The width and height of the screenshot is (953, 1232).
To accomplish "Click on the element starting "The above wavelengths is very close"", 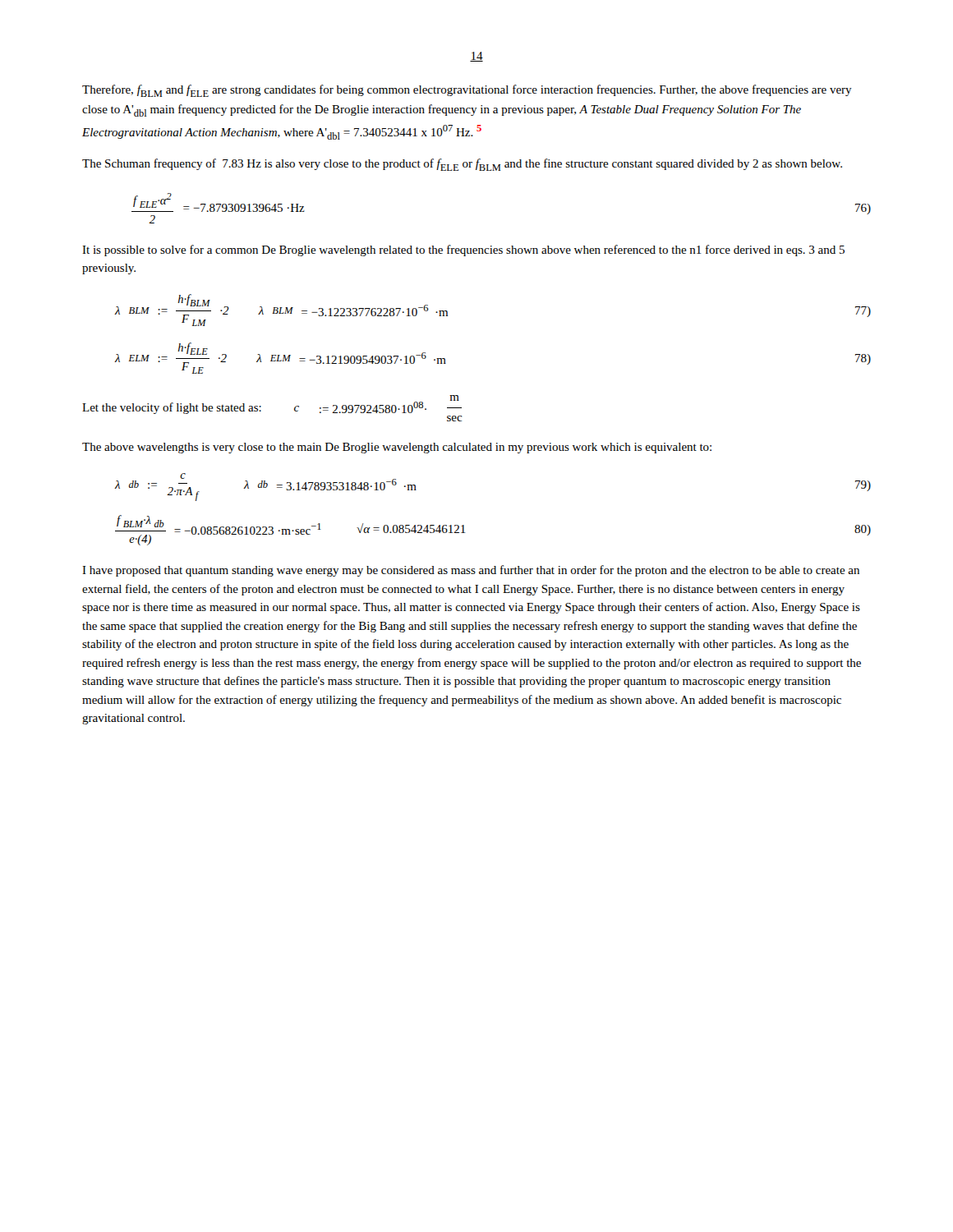I will tap(397, 447).
